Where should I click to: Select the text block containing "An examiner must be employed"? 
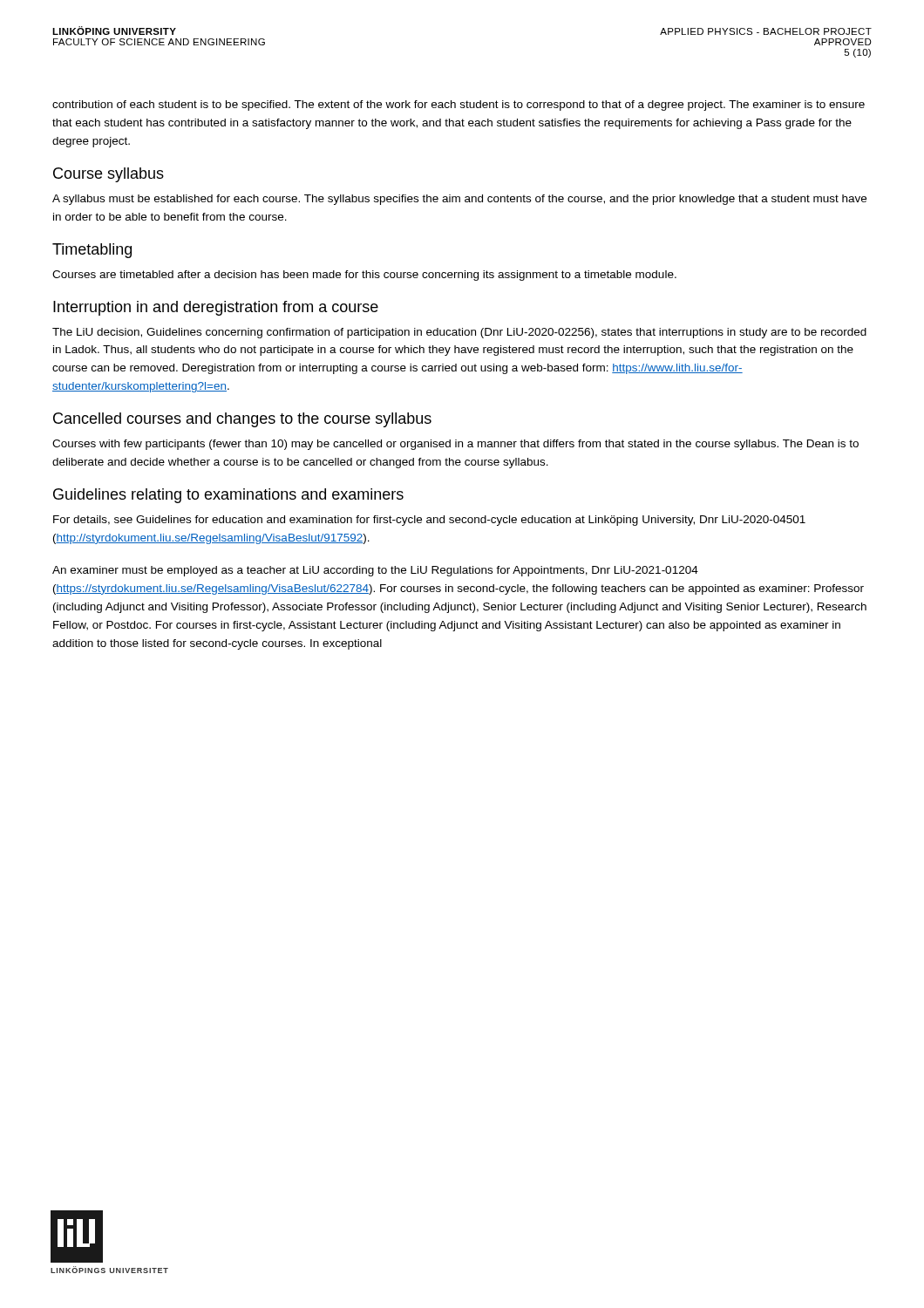point(460,606)
